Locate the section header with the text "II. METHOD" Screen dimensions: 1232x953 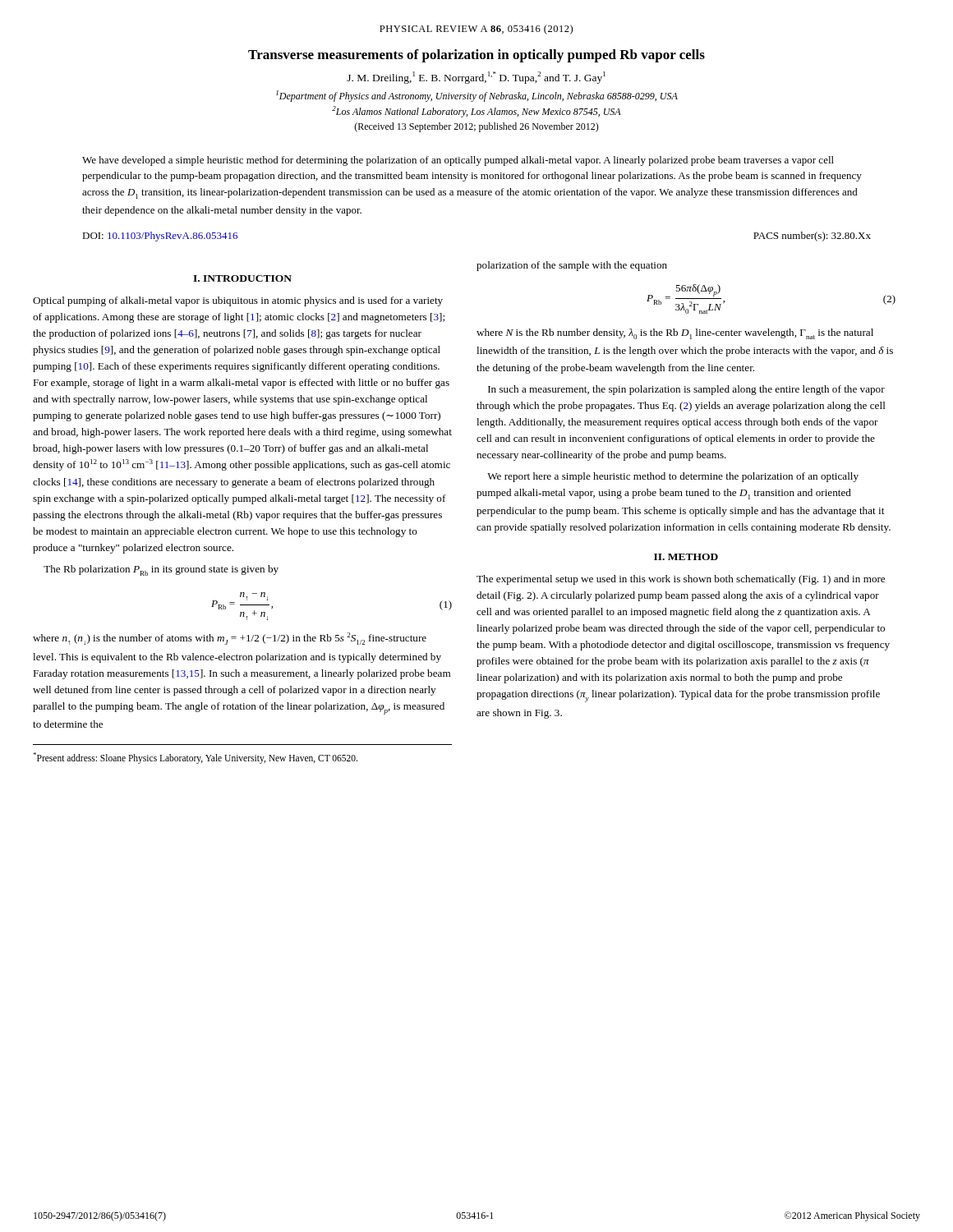pyautogui.click(x=686, y=557)
